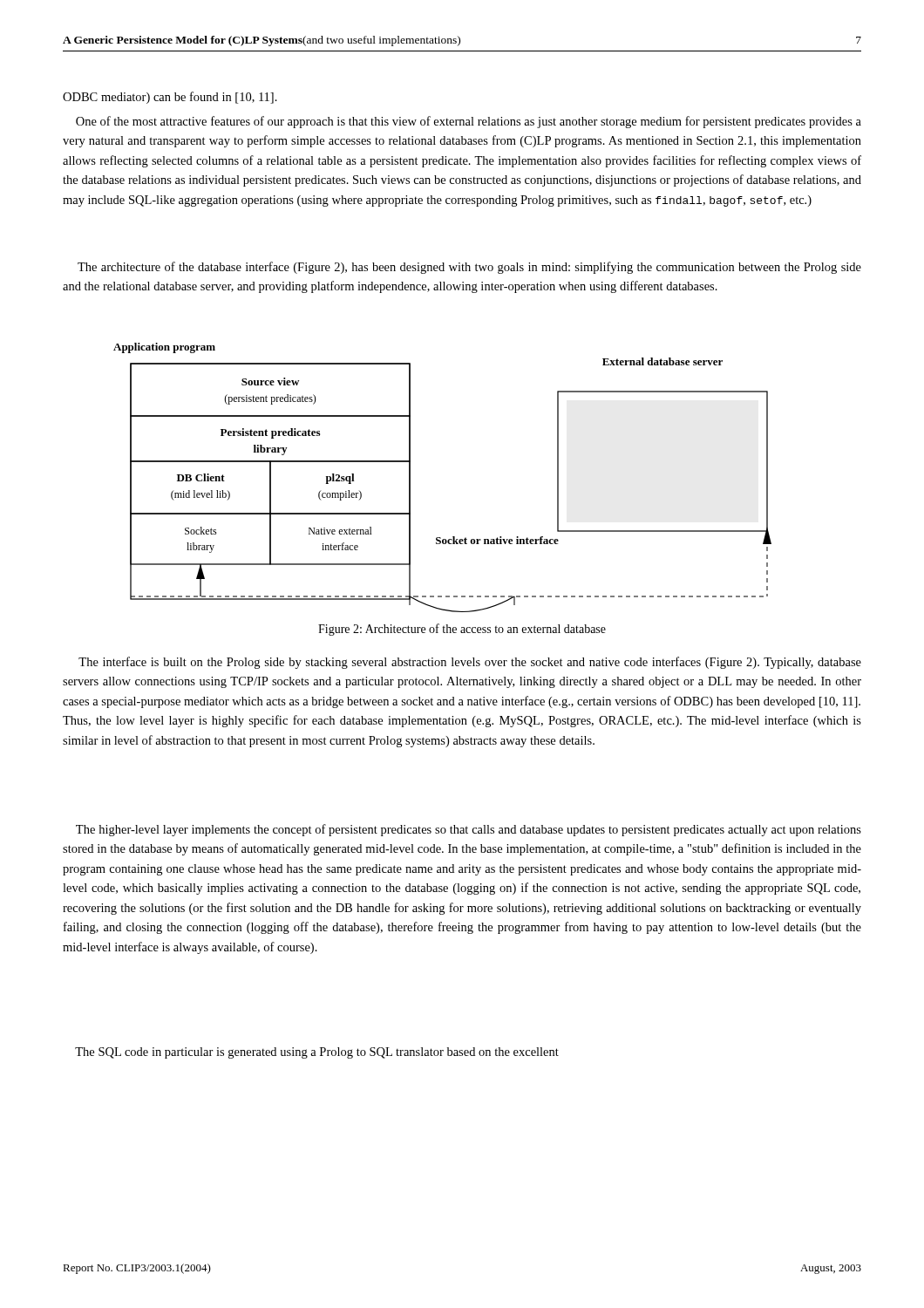This screenshot has height=1308, width=924.
Task: Select the text block that says "One of the most attractive"
Action: pos(462,161)
